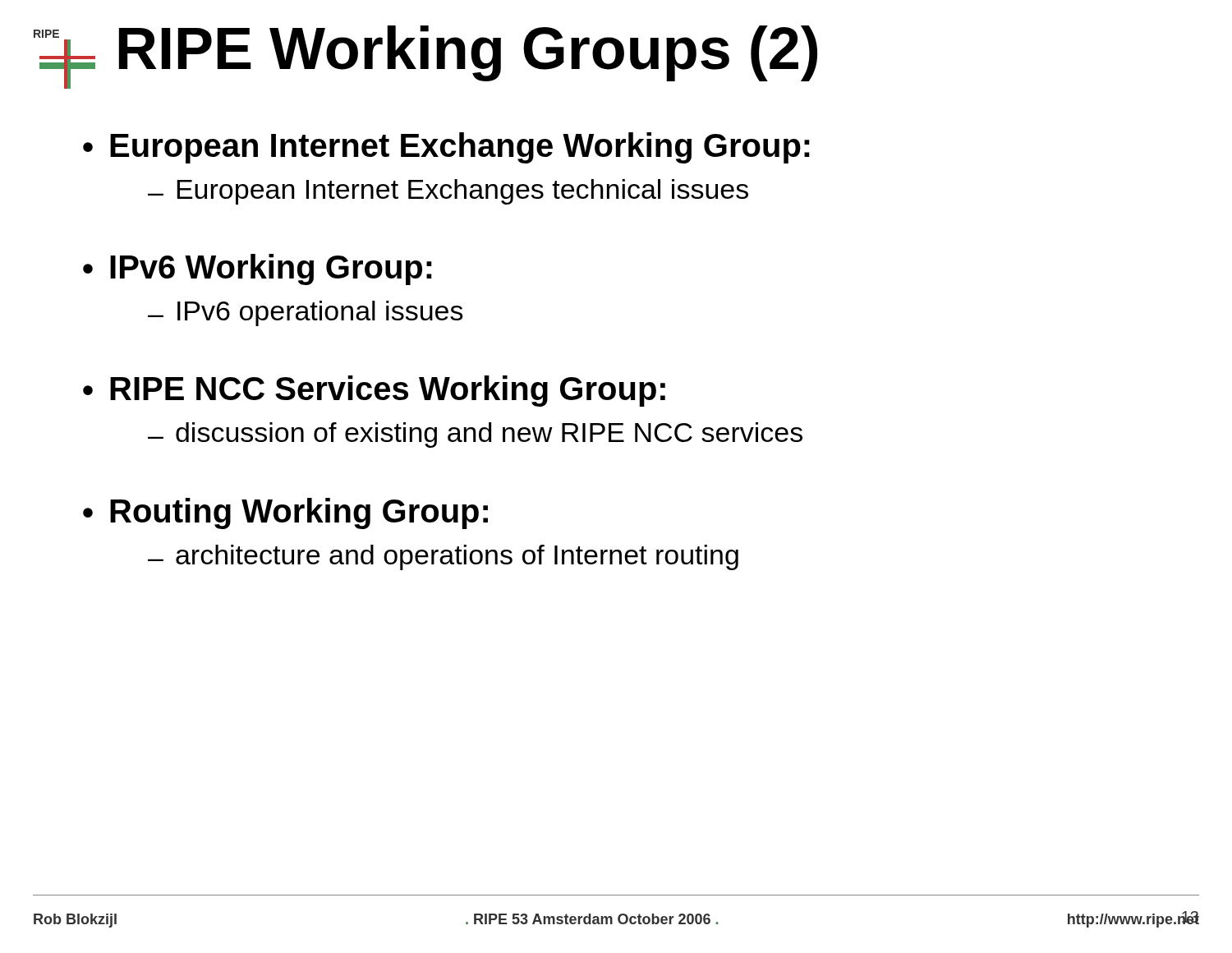Select a logo
The width and height of the screenshot is (1232, 953).
pos(70,60)
